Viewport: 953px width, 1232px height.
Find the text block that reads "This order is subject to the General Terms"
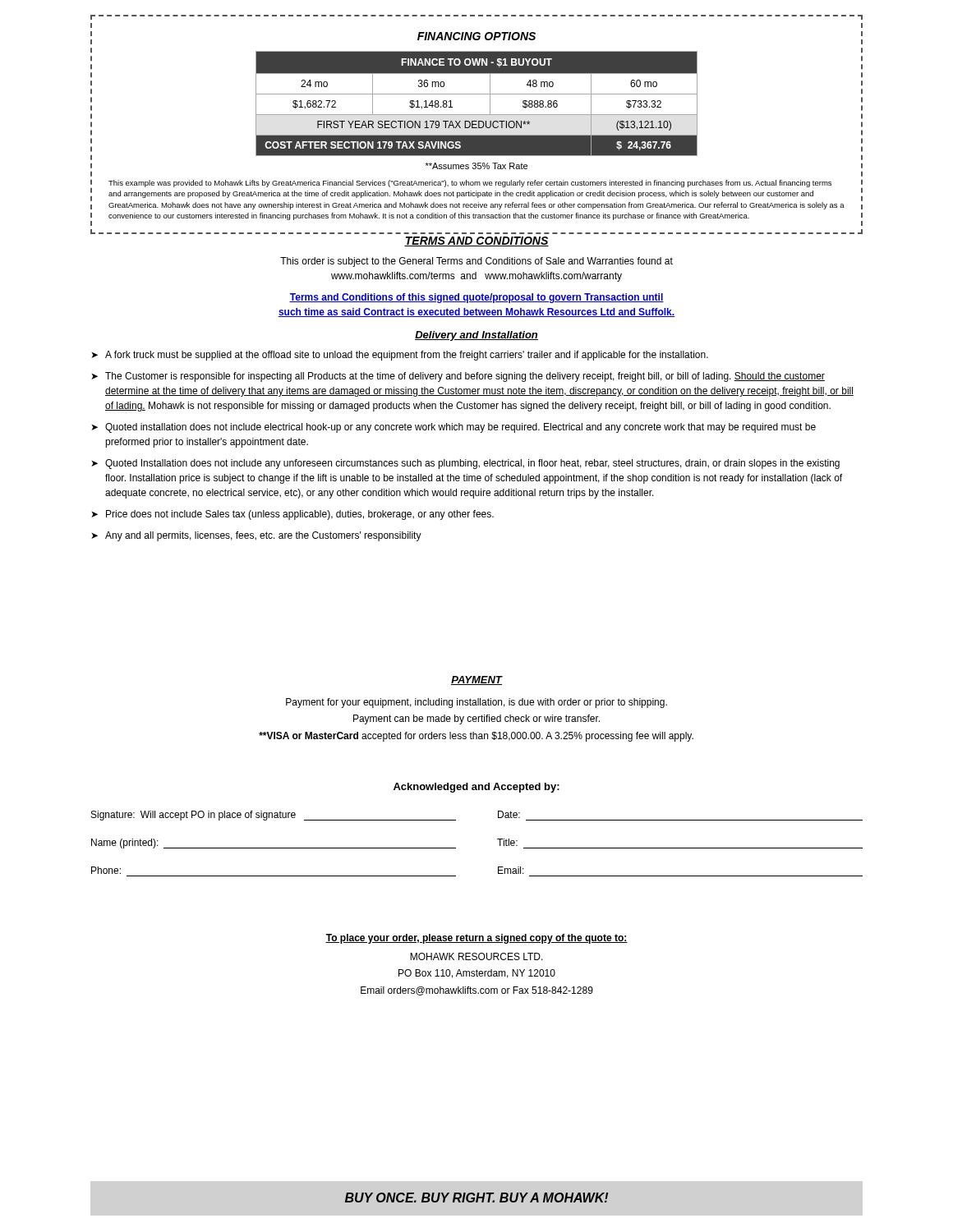click(x=476, y=269)
